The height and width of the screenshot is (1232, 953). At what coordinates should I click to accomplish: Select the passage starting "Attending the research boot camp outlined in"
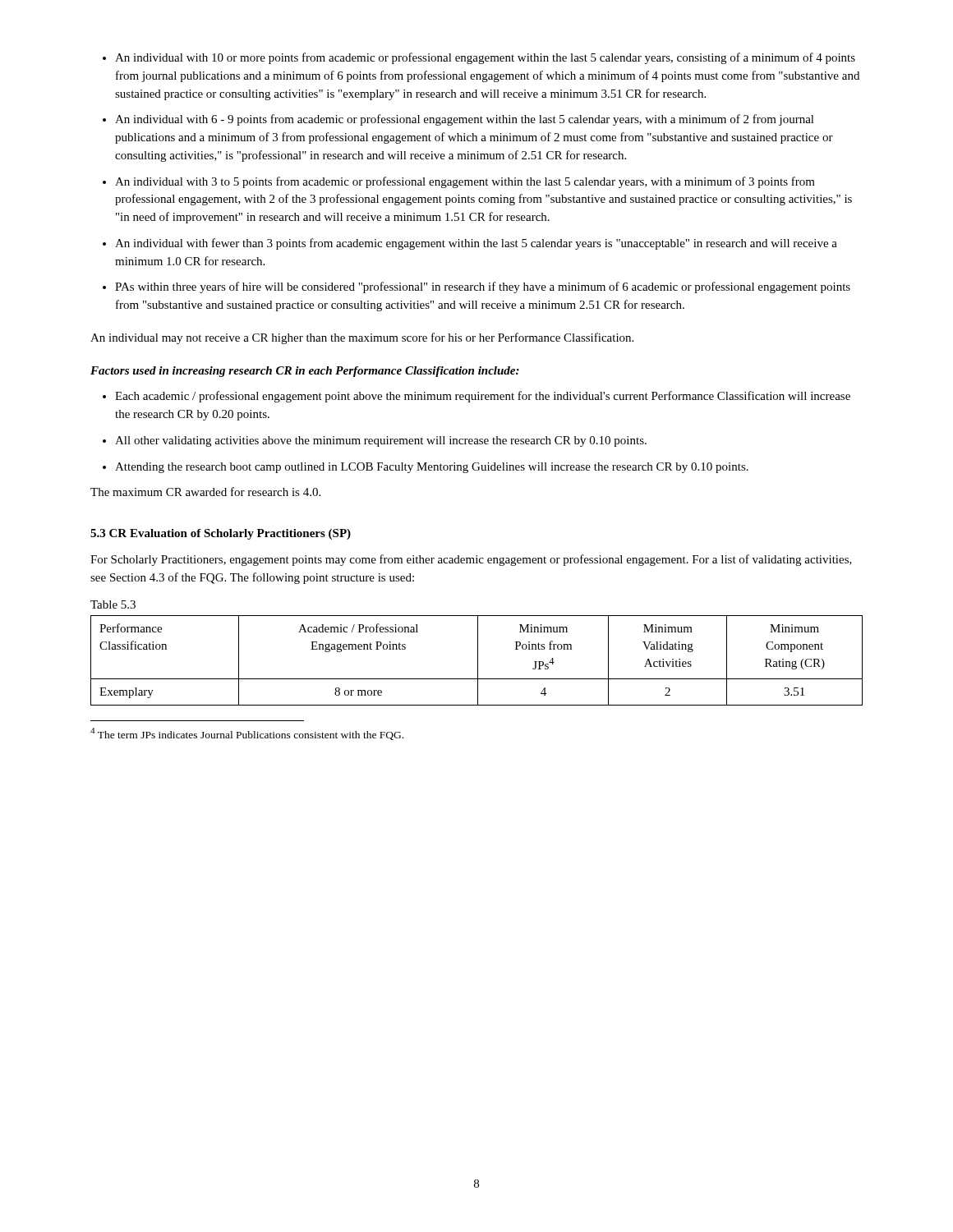click(x=489, y=467)
